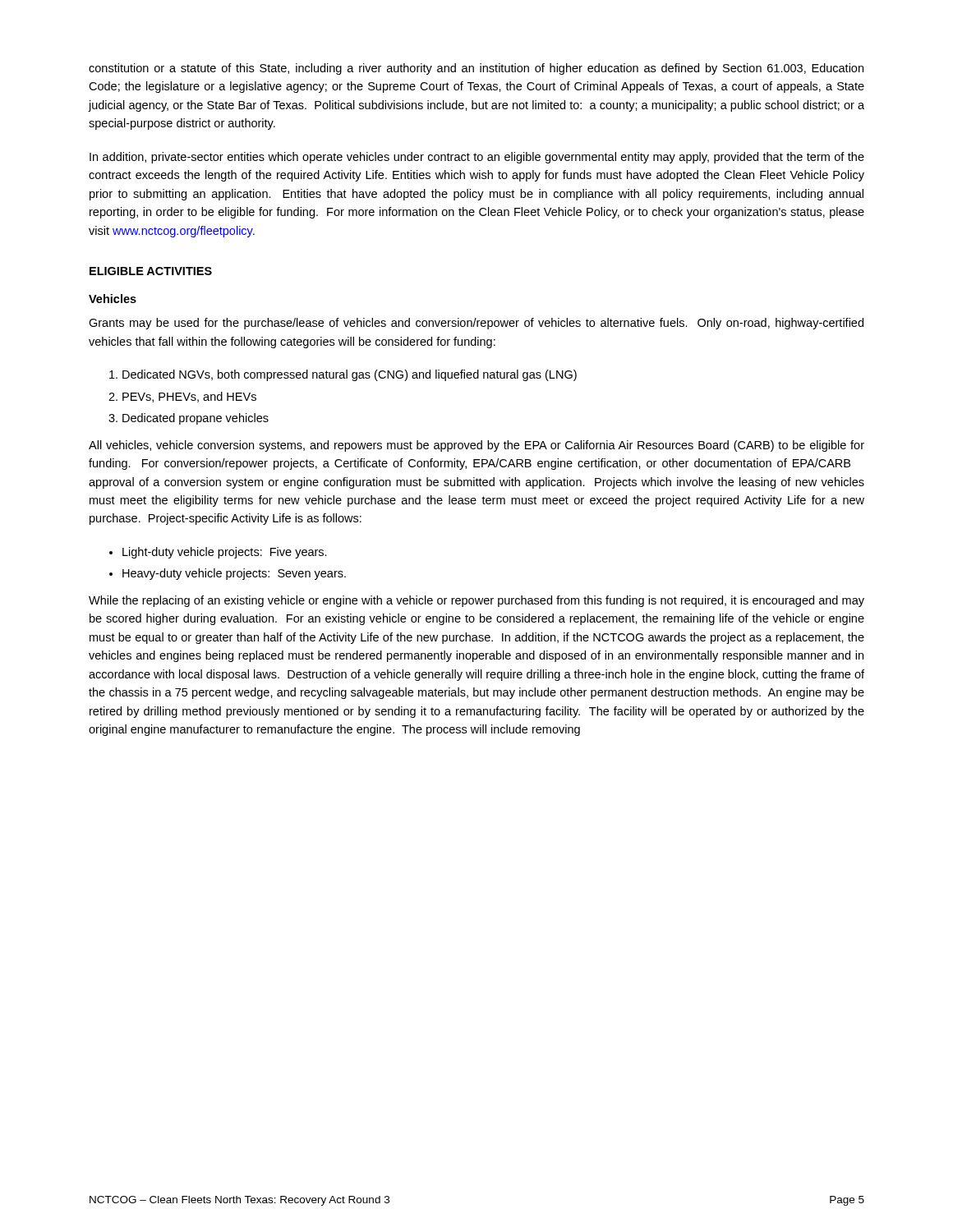Image resolution: width=953 pixels, height=1232 pixels.
Task: Click where it says "Dedicated propane vehicles"
Action: click(195, 418)
